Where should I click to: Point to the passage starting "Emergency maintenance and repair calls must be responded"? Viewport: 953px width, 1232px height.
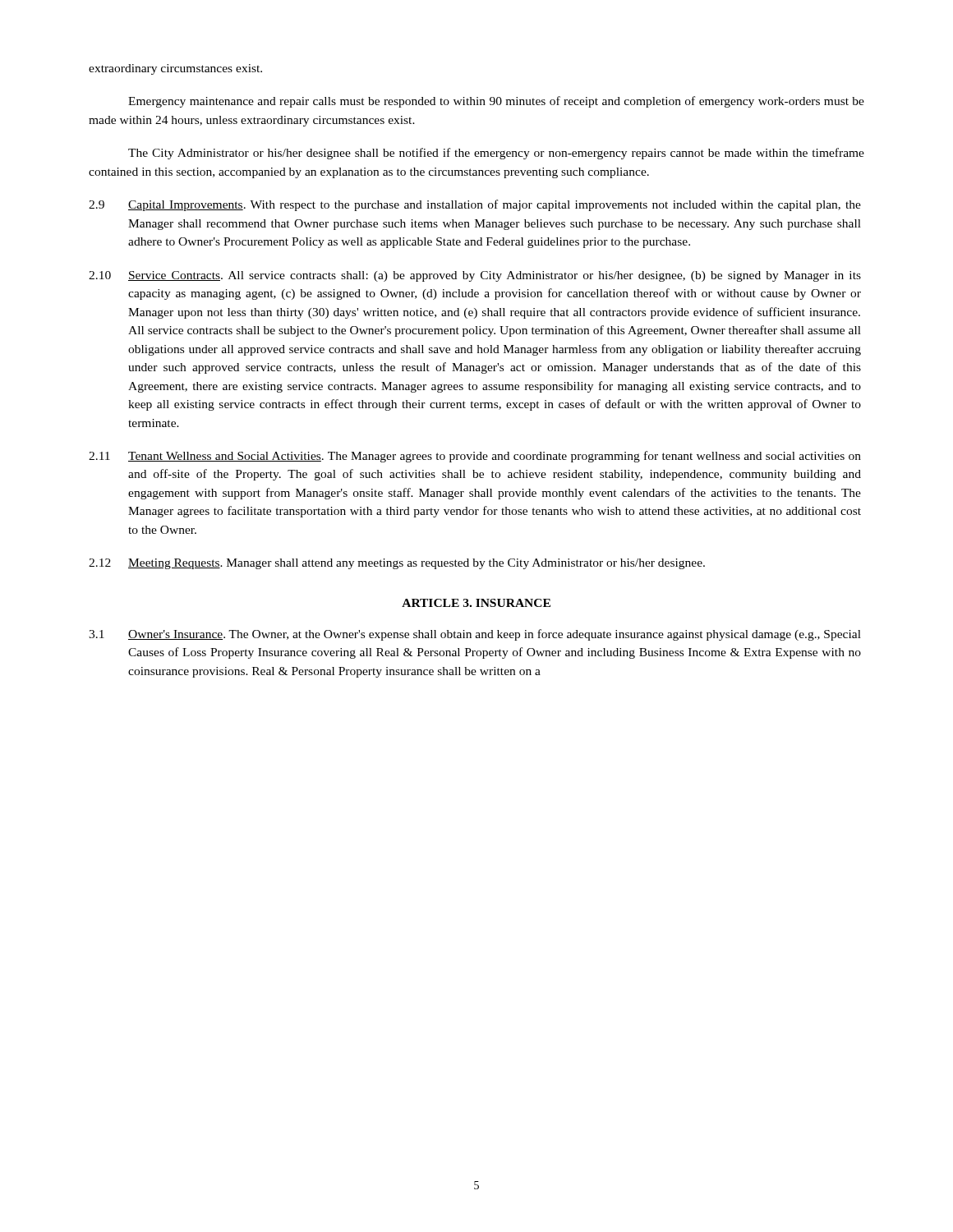(476, 111)
